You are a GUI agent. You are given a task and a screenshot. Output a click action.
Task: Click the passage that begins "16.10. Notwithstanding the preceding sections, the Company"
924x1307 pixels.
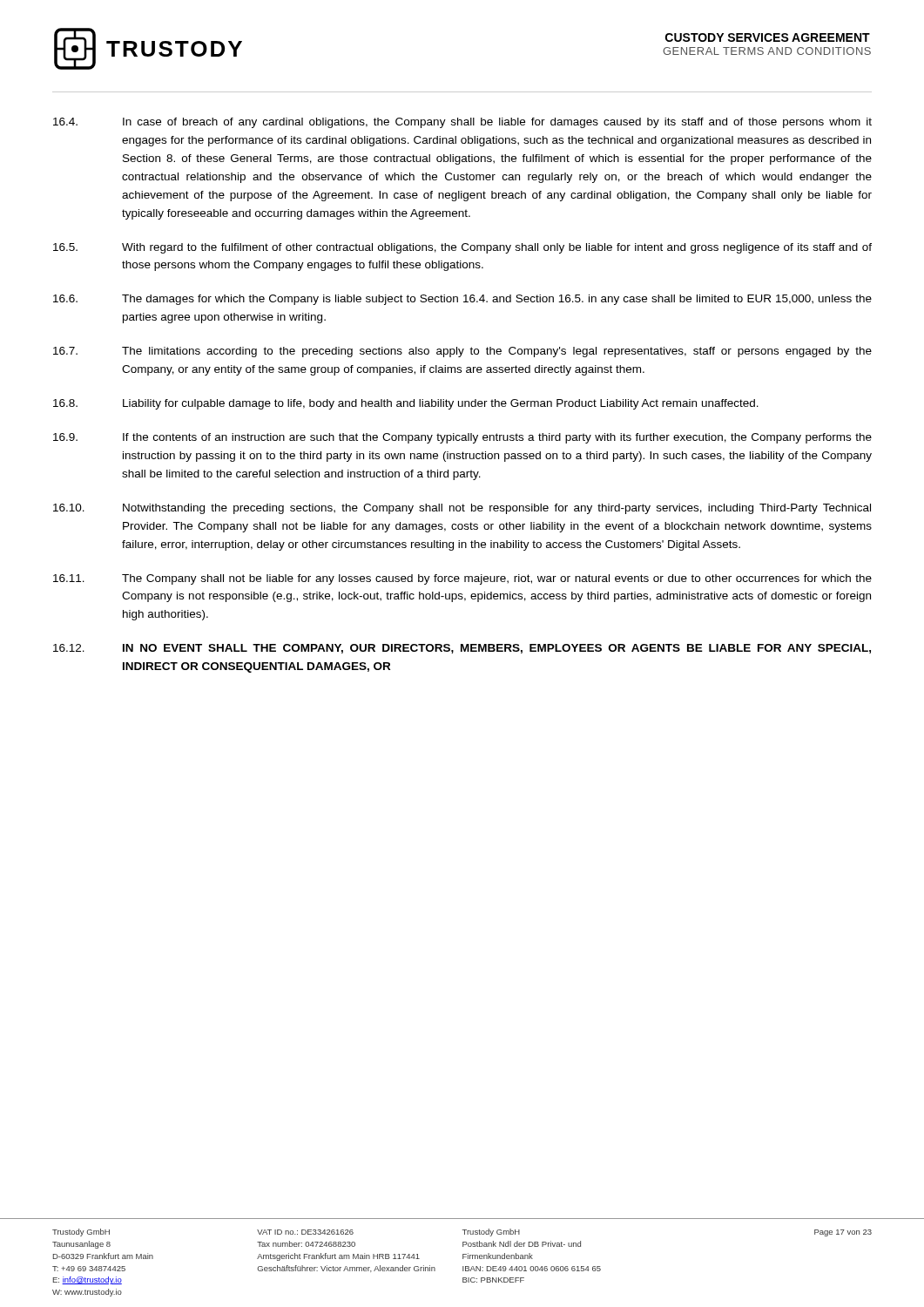462,526
